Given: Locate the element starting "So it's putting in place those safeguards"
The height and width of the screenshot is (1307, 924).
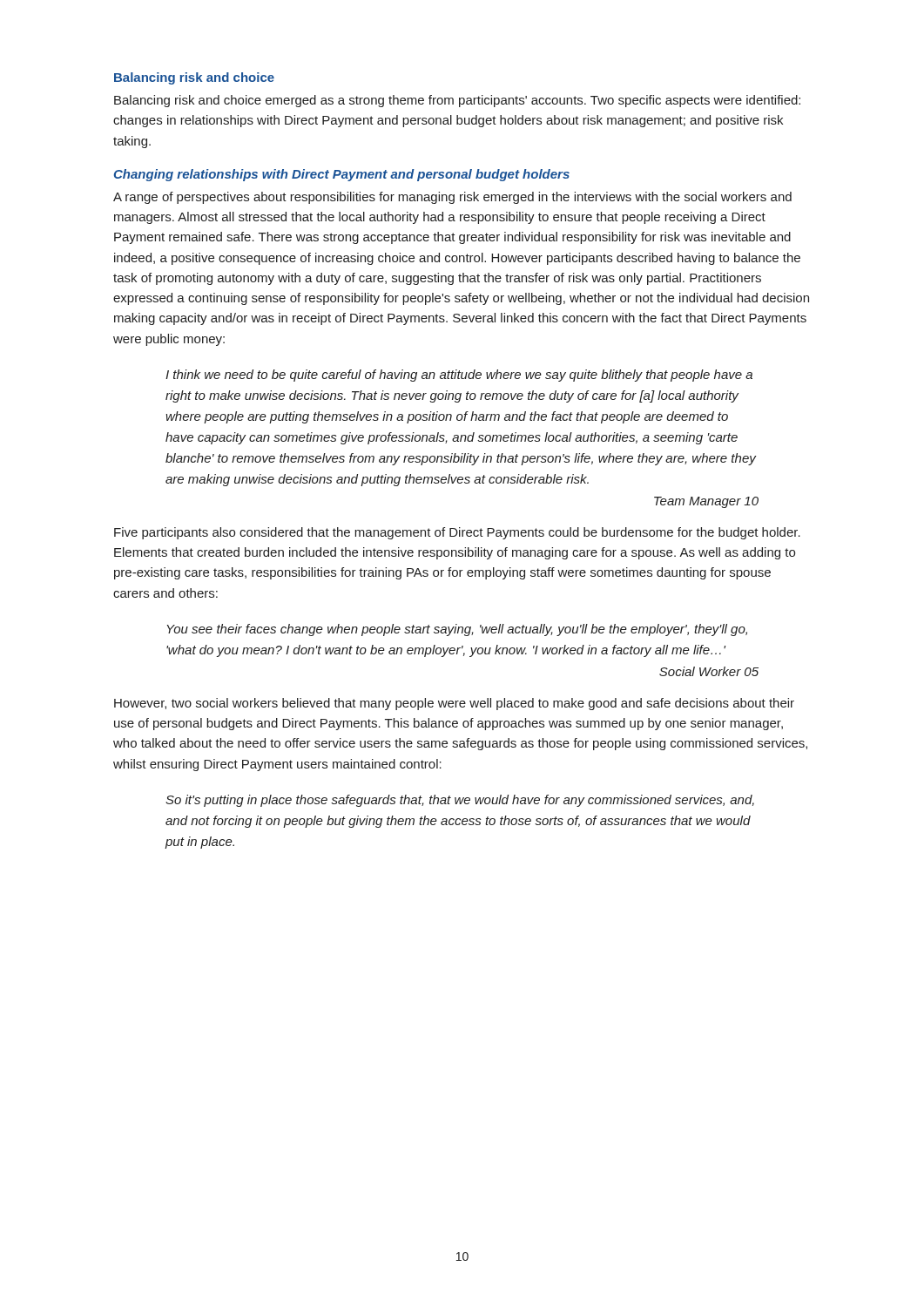Looking at the screenshot, I should point(460,820).
